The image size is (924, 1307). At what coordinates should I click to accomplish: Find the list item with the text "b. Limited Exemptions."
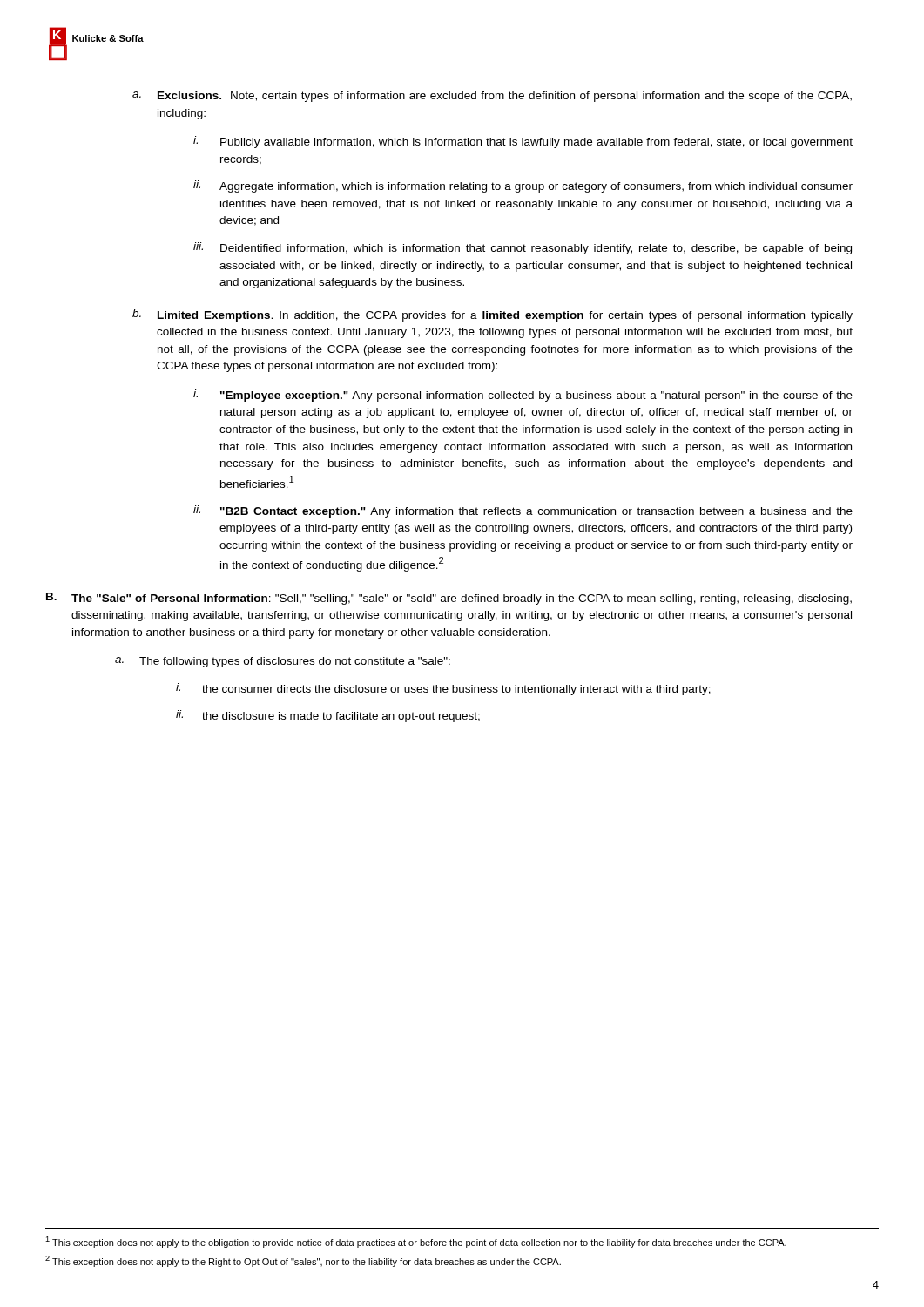pos(492,340)
